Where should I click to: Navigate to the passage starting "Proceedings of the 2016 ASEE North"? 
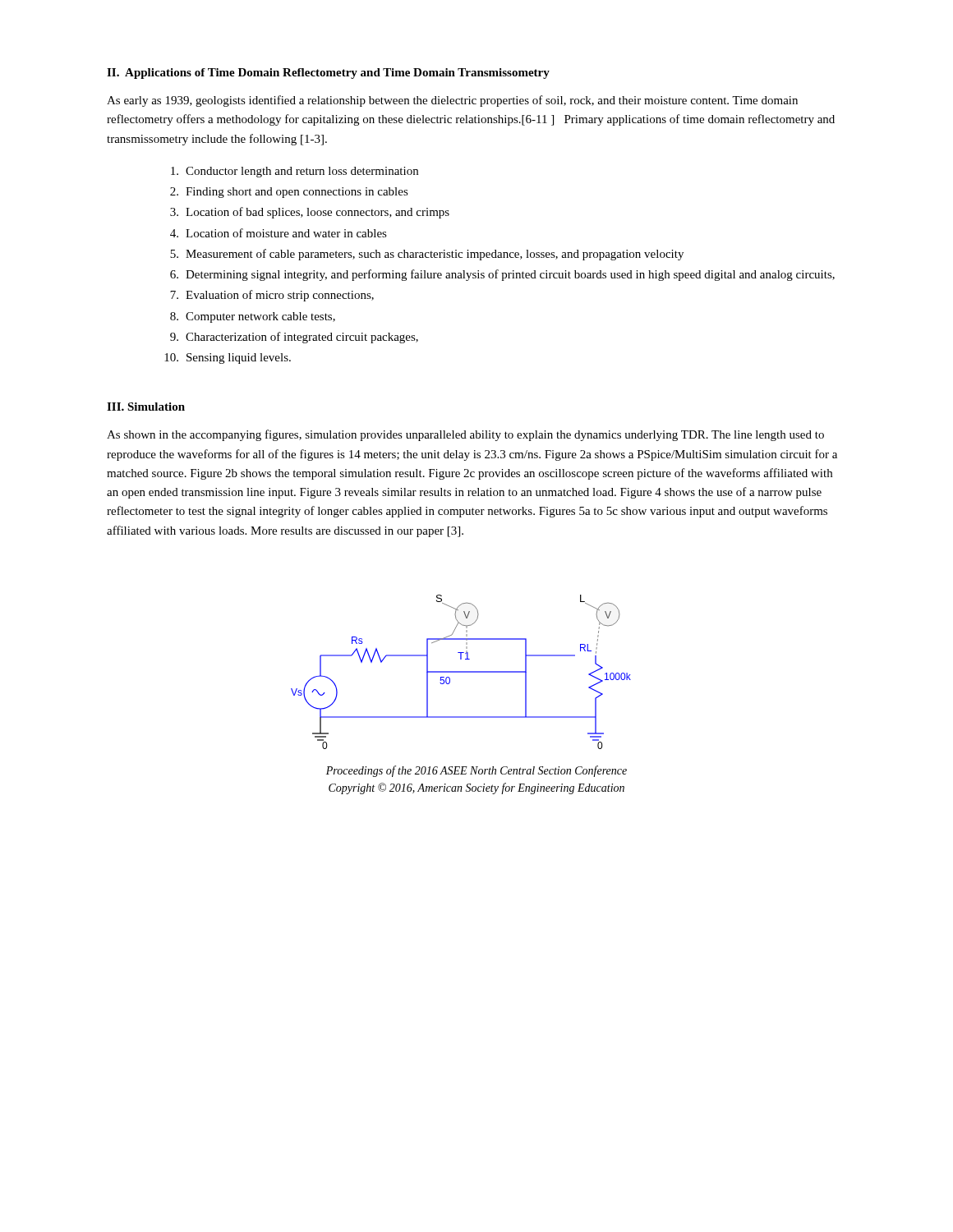tap(476, 779)
